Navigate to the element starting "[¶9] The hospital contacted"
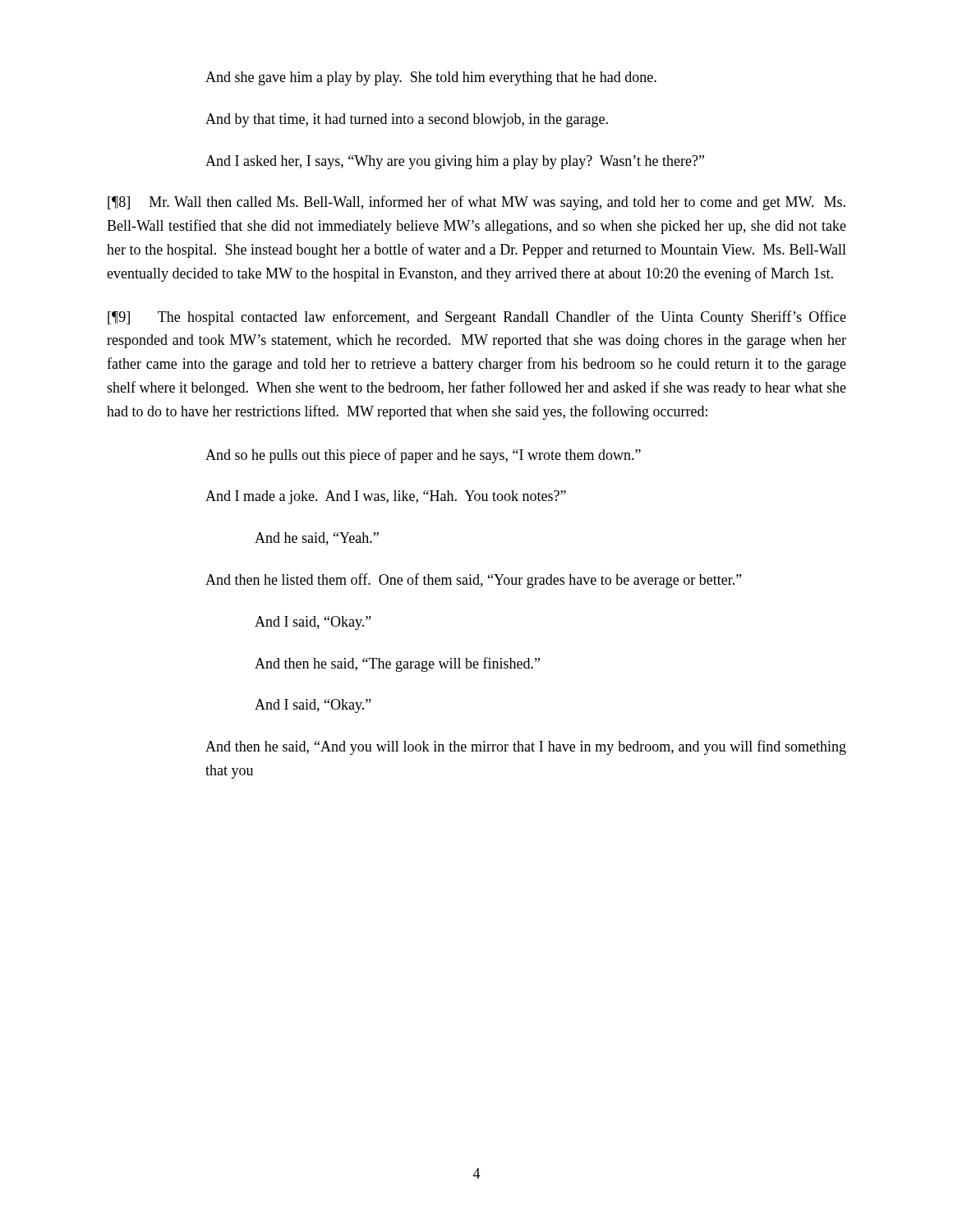 (x=476, y=364)
